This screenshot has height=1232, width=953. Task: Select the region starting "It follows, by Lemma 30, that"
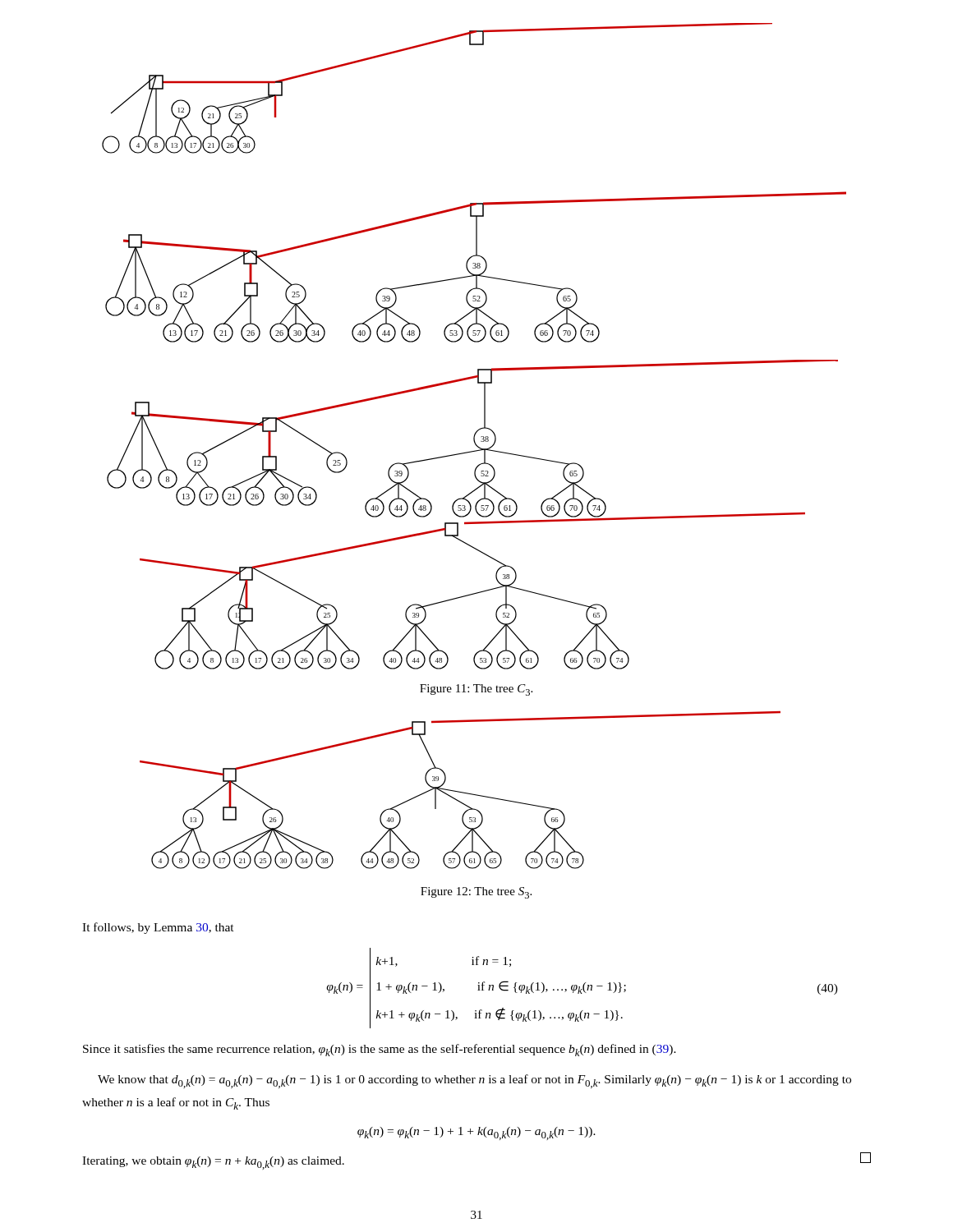click(158, 927)
